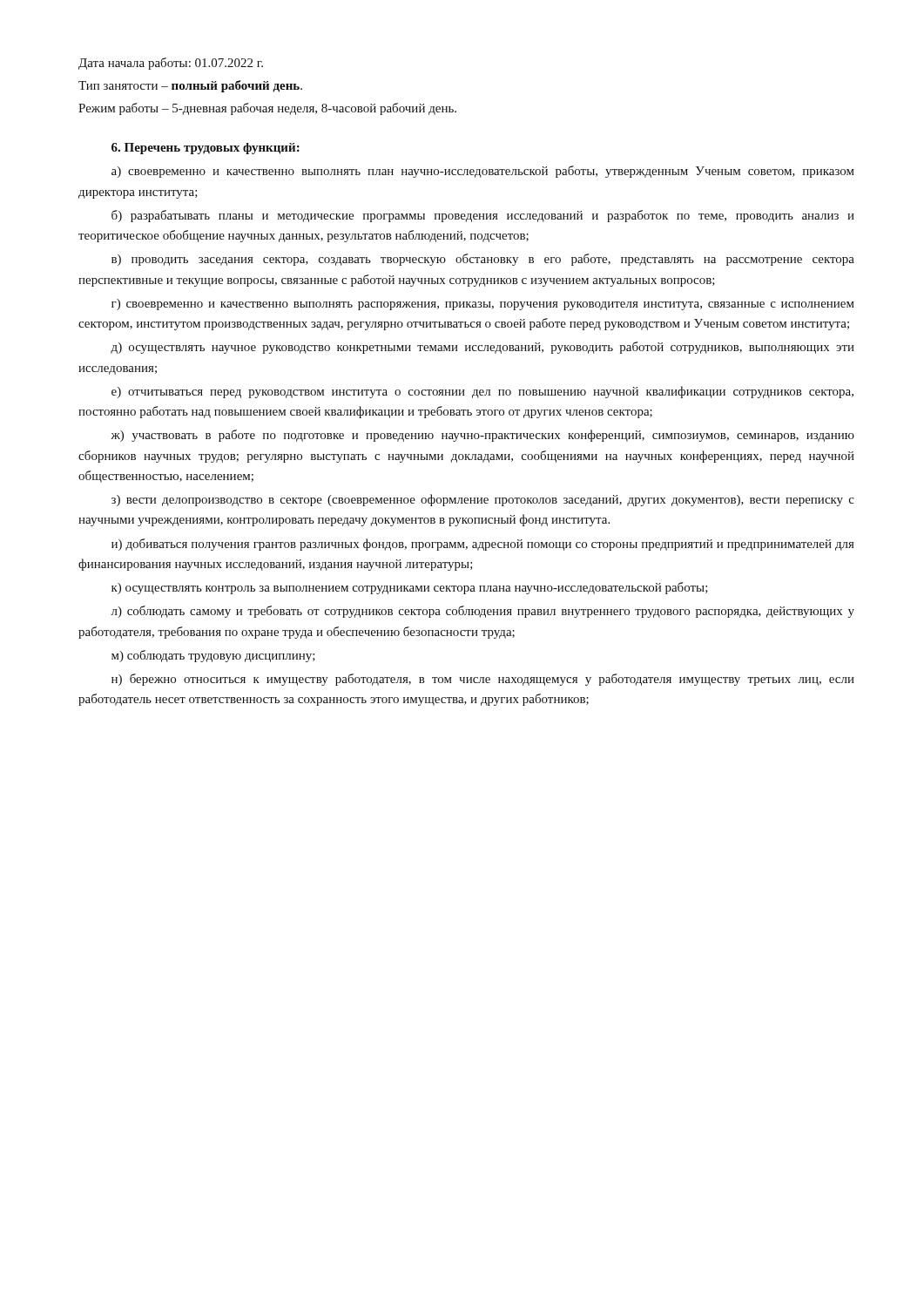Find the section header containing "6. Перечень трудовых функций:"
924x1307 pixels.
click(206, 149)
